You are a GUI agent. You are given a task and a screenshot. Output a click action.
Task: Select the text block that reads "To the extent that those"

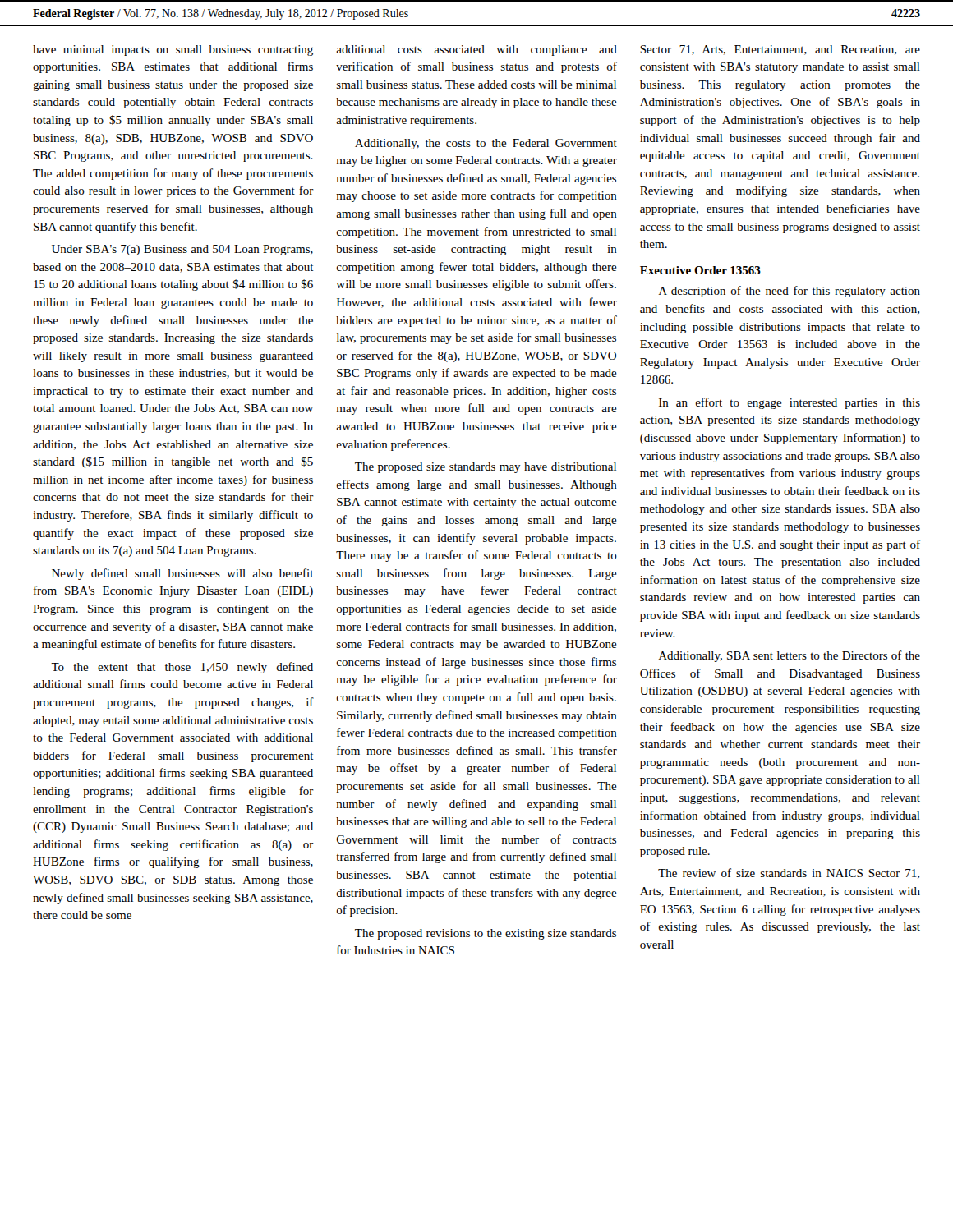[x=173, y=792]
